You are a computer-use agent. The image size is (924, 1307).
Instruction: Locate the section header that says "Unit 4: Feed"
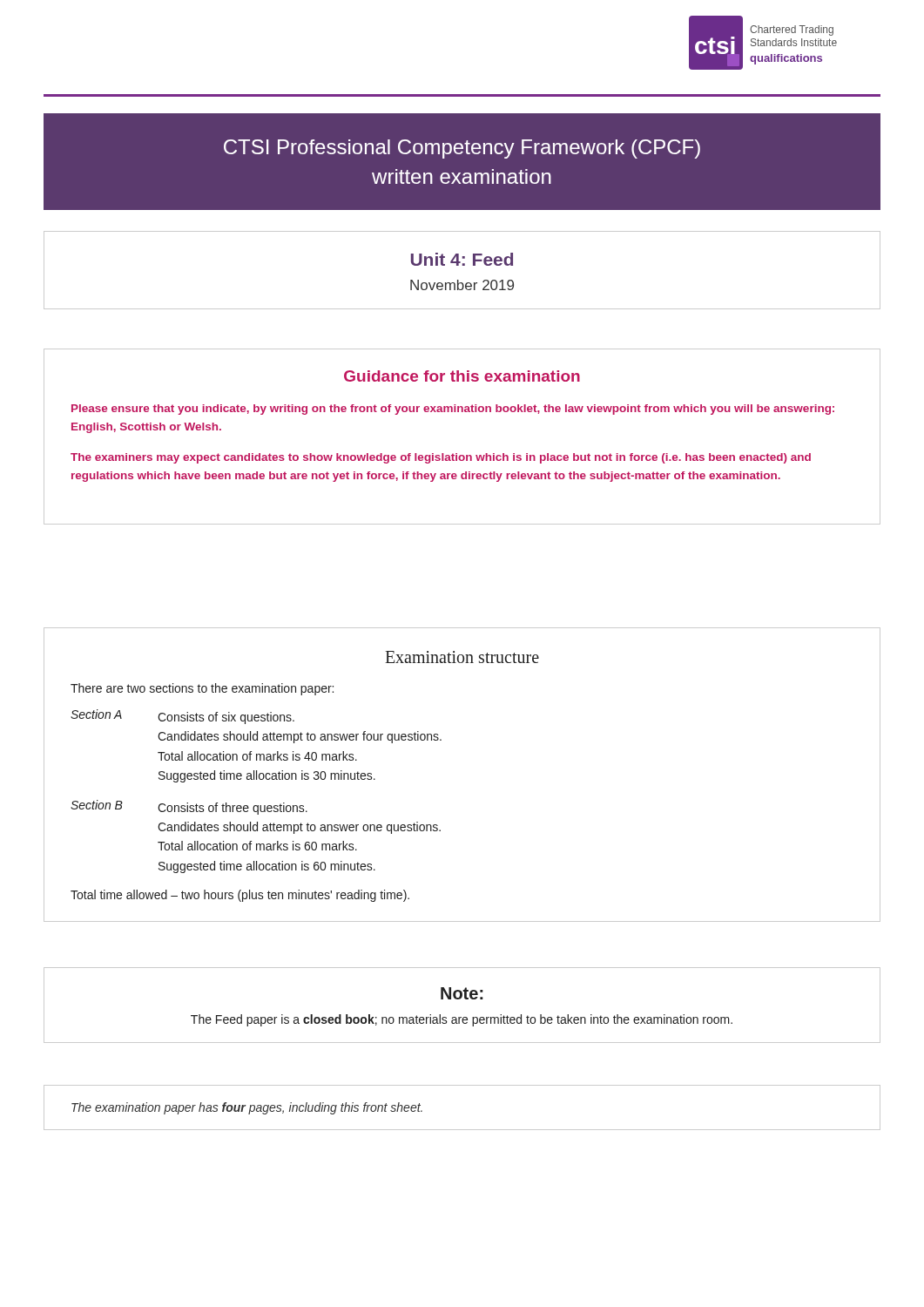(462, 272)
